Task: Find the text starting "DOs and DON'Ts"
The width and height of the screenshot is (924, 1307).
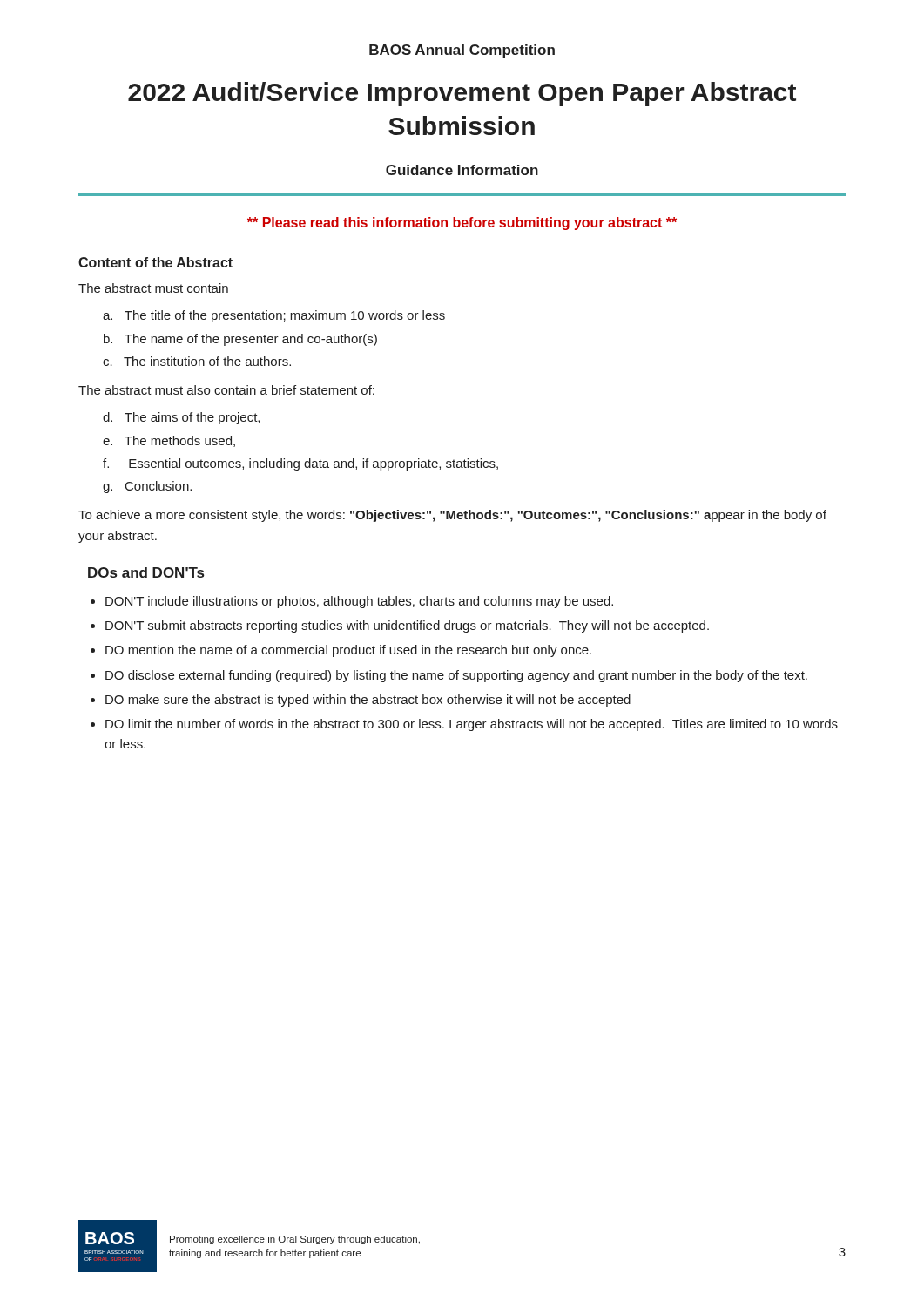Action: [x=146, y=573]
